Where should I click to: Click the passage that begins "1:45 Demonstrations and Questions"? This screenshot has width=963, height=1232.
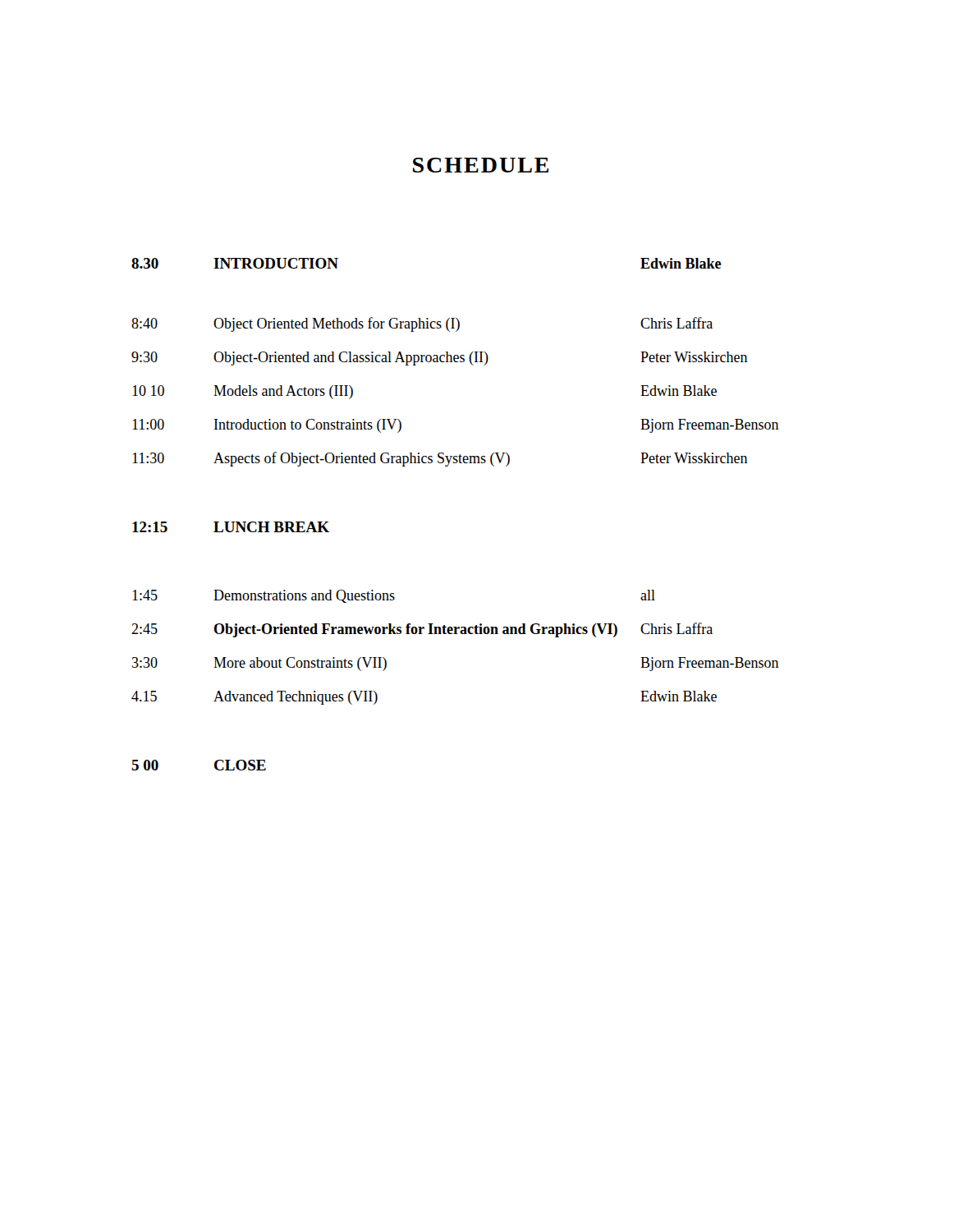[394, 596]
